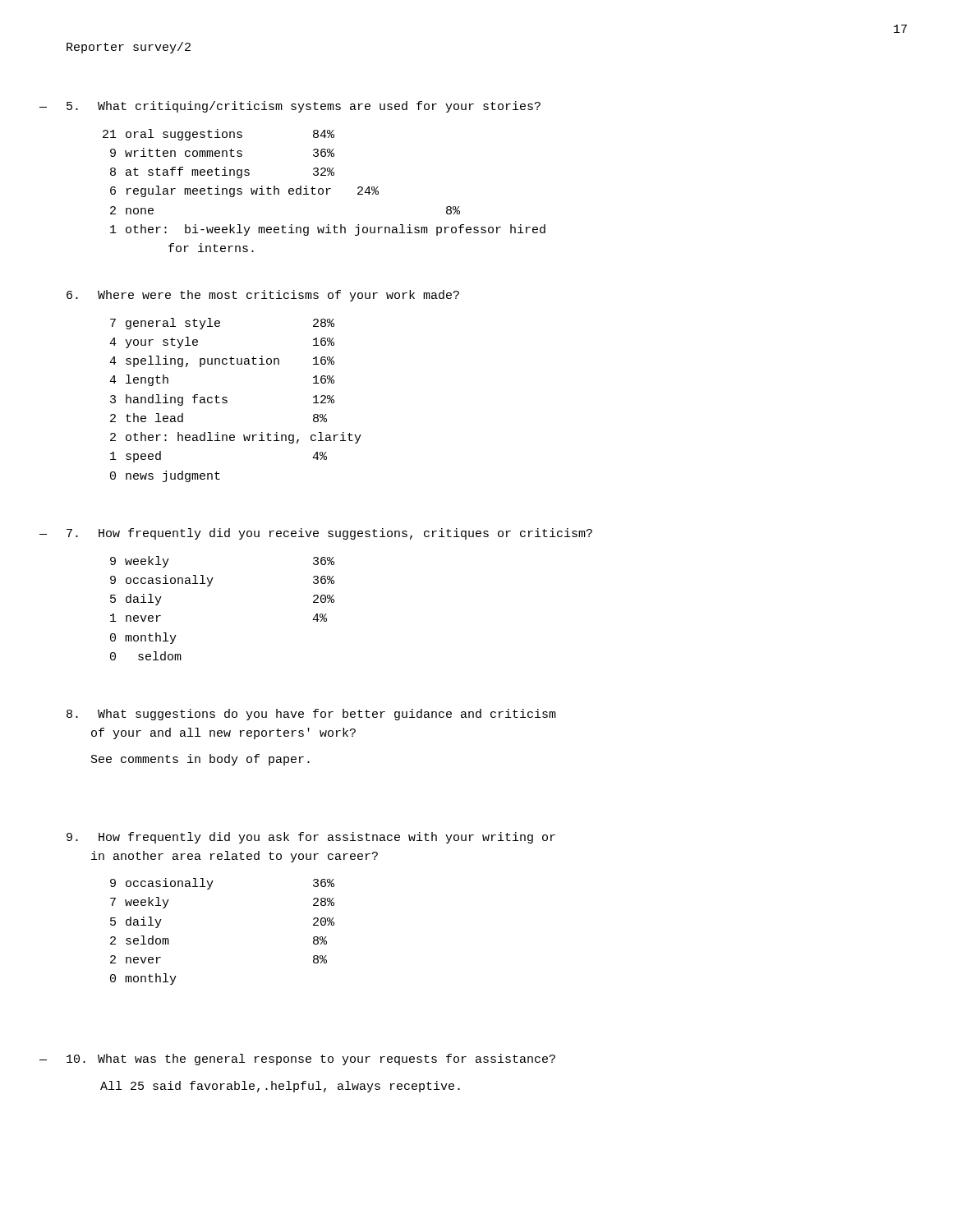
Task: Select the list item that reads "4 spelling, punctuation 16%"
Action: pos(212,362)
